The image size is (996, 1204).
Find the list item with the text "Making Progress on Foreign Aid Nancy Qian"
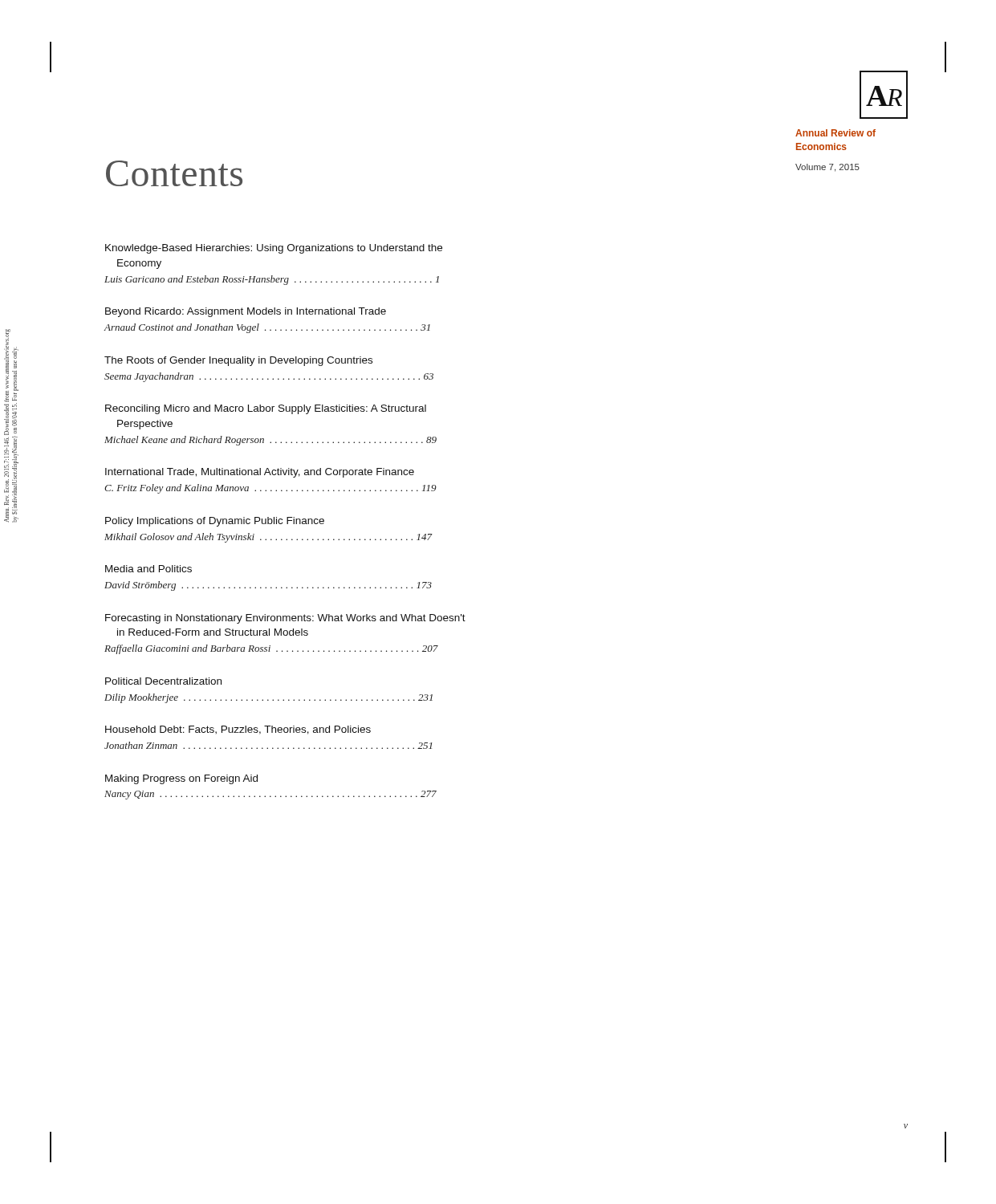(x=181, y=779)
